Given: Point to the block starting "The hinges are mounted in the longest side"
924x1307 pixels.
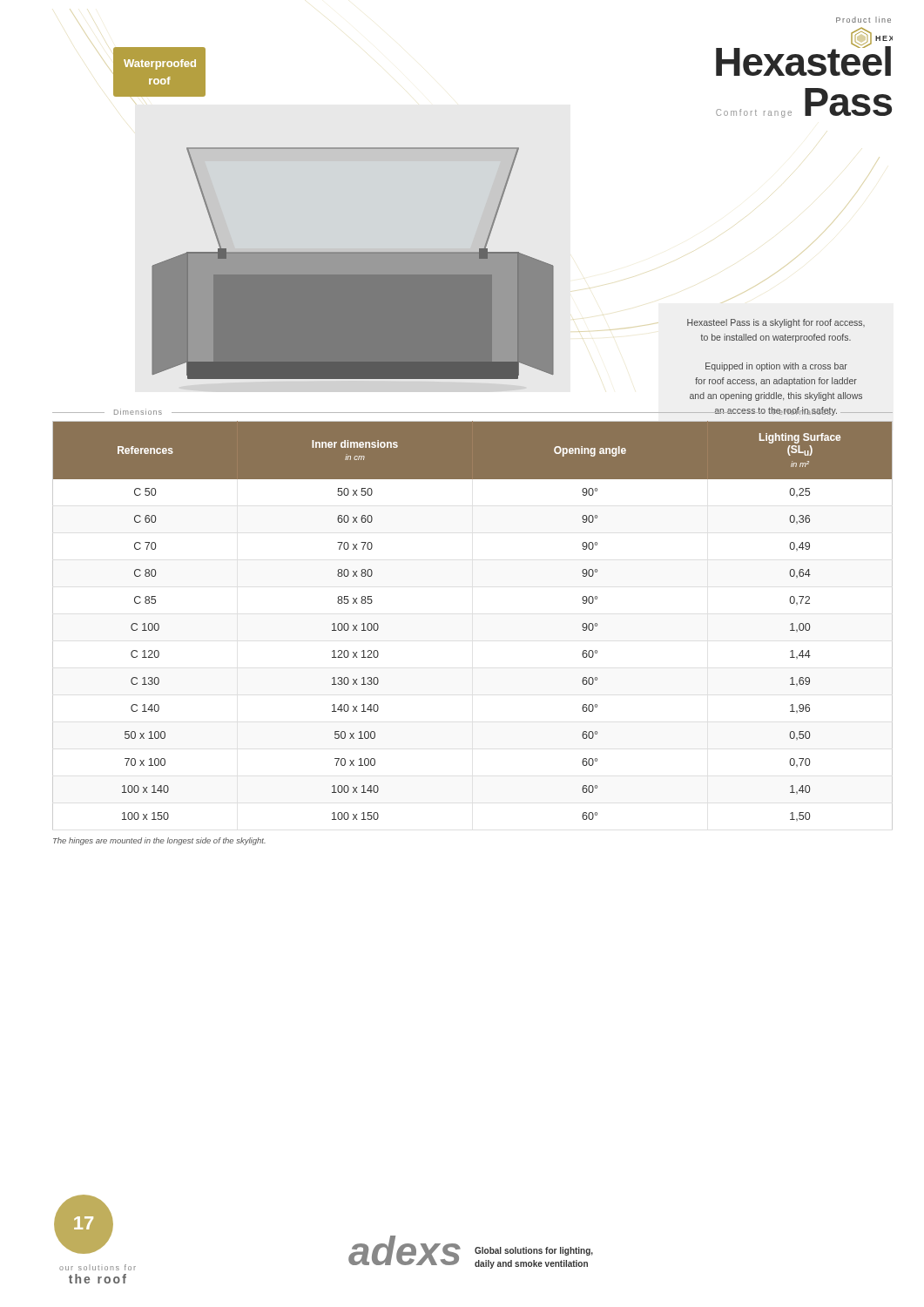Looking at the screenshot, I should pyautogui.click(x=159, y=841).
